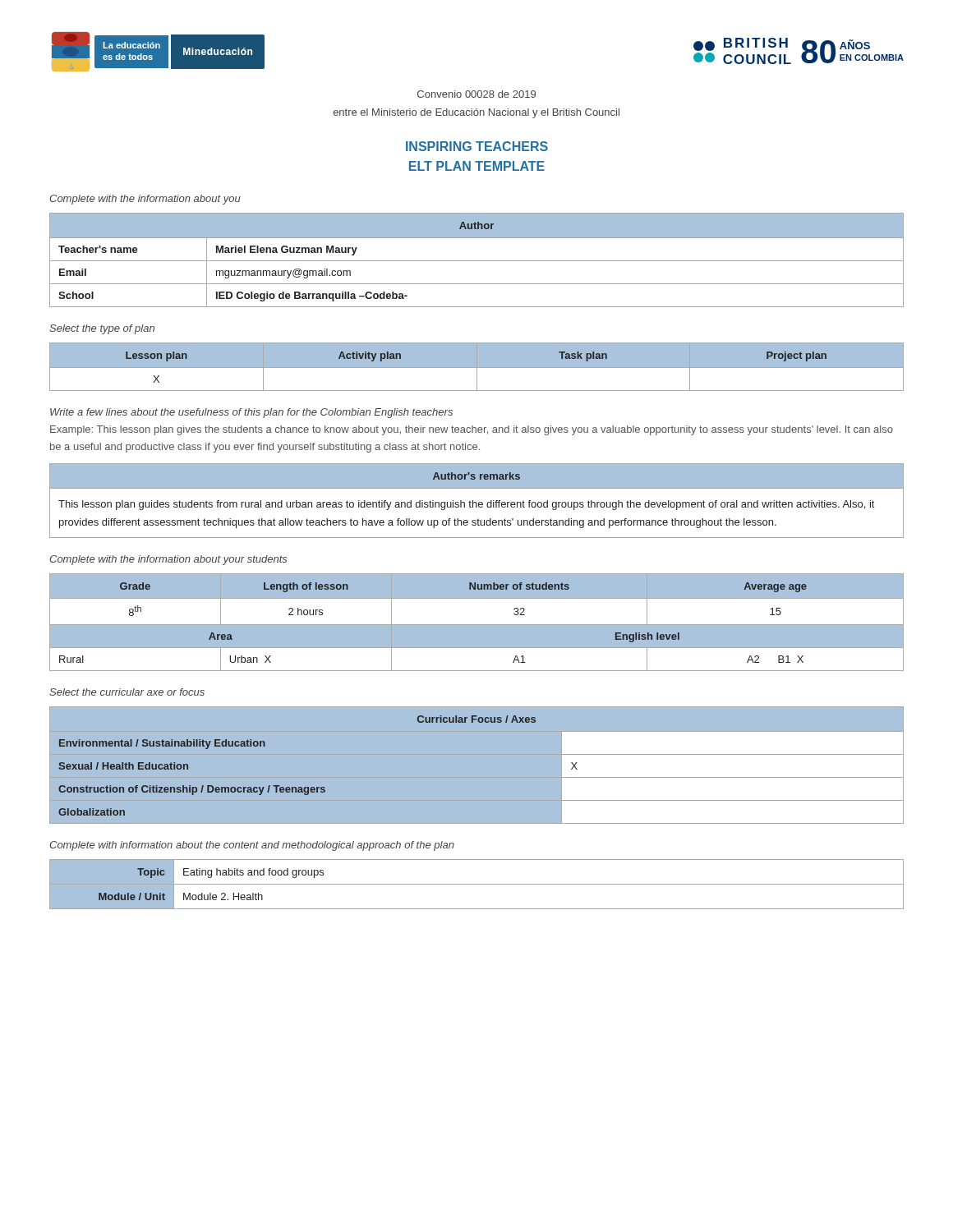Select the text starting "ELT PLAN TEMPLATE"

click(476, 166)
